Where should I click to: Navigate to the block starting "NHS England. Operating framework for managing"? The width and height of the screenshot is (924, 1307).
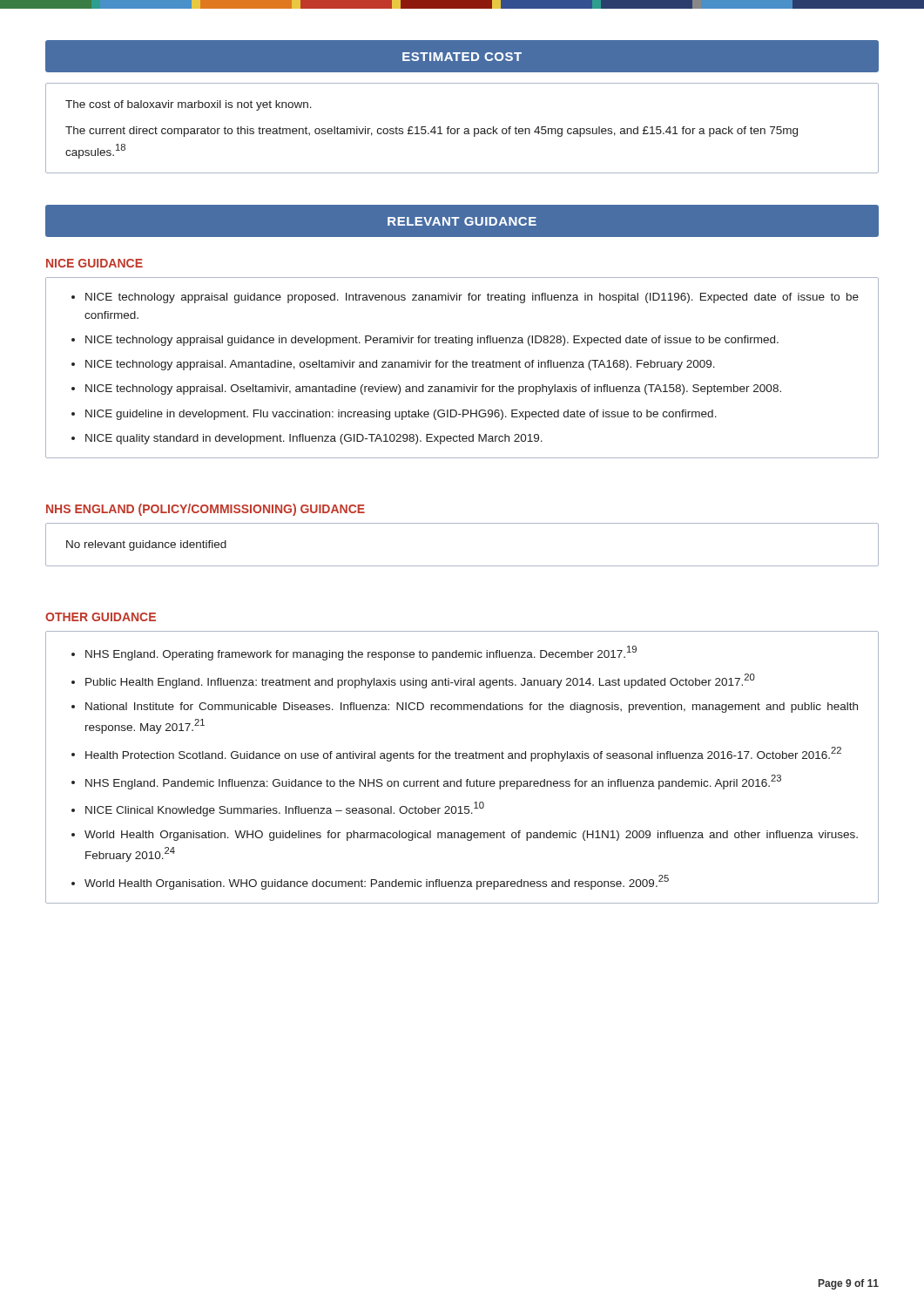click(x=361, y=652)
